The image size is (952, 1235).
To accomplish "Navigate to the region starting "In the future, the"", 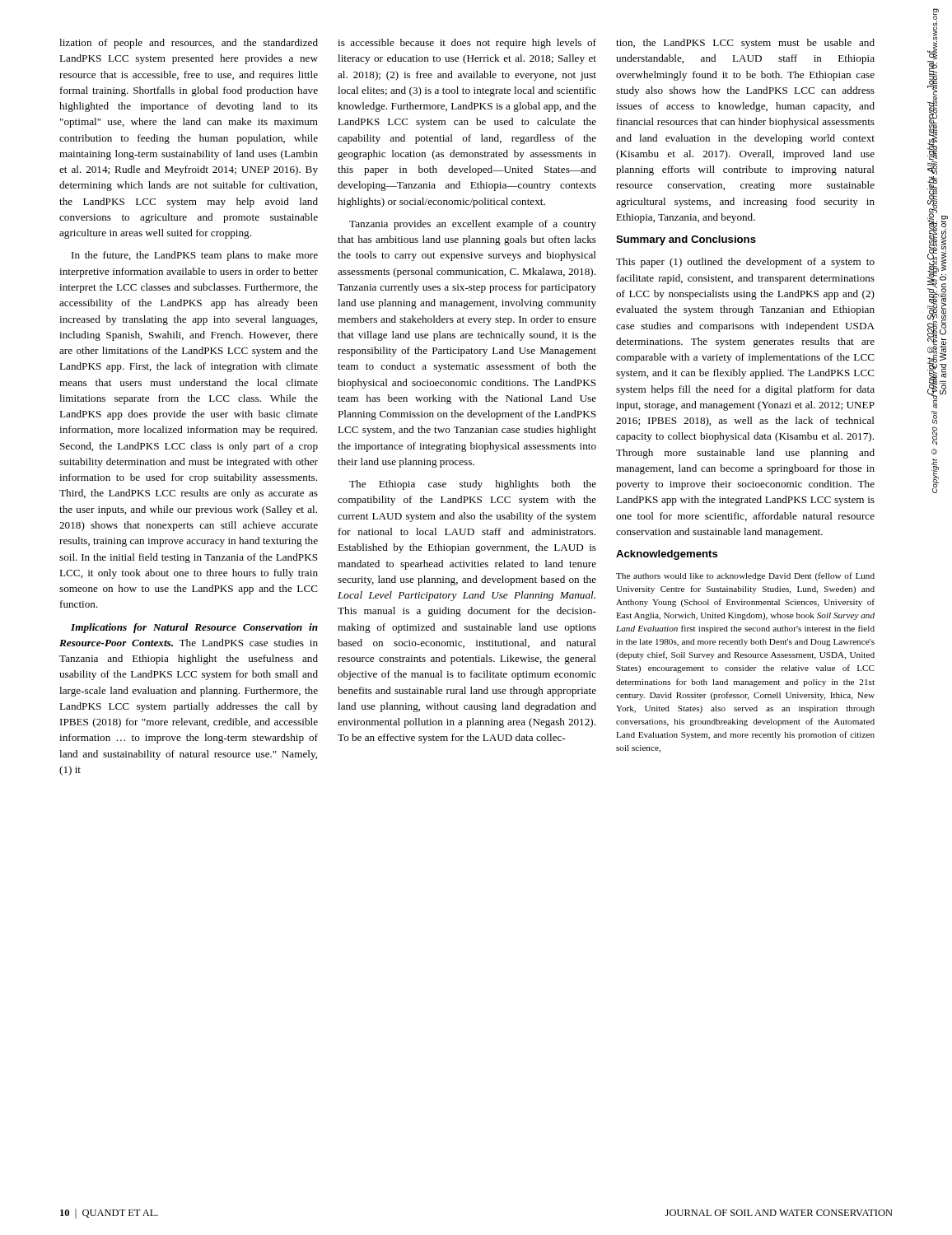I will click(189, 430).
